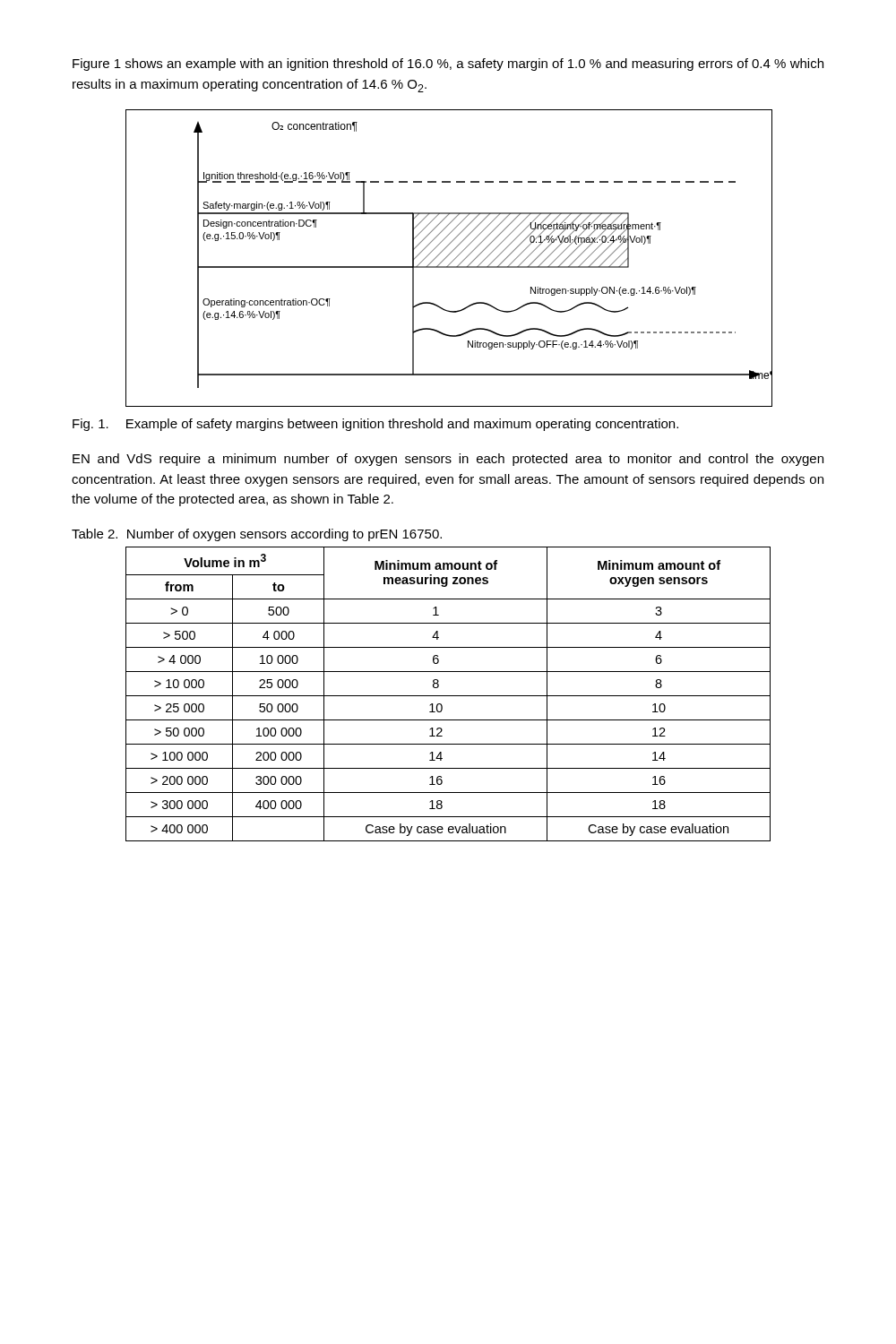Viewport: 896px width, 1344px height.
Task: Find the schematic
Action: (448, 258)
